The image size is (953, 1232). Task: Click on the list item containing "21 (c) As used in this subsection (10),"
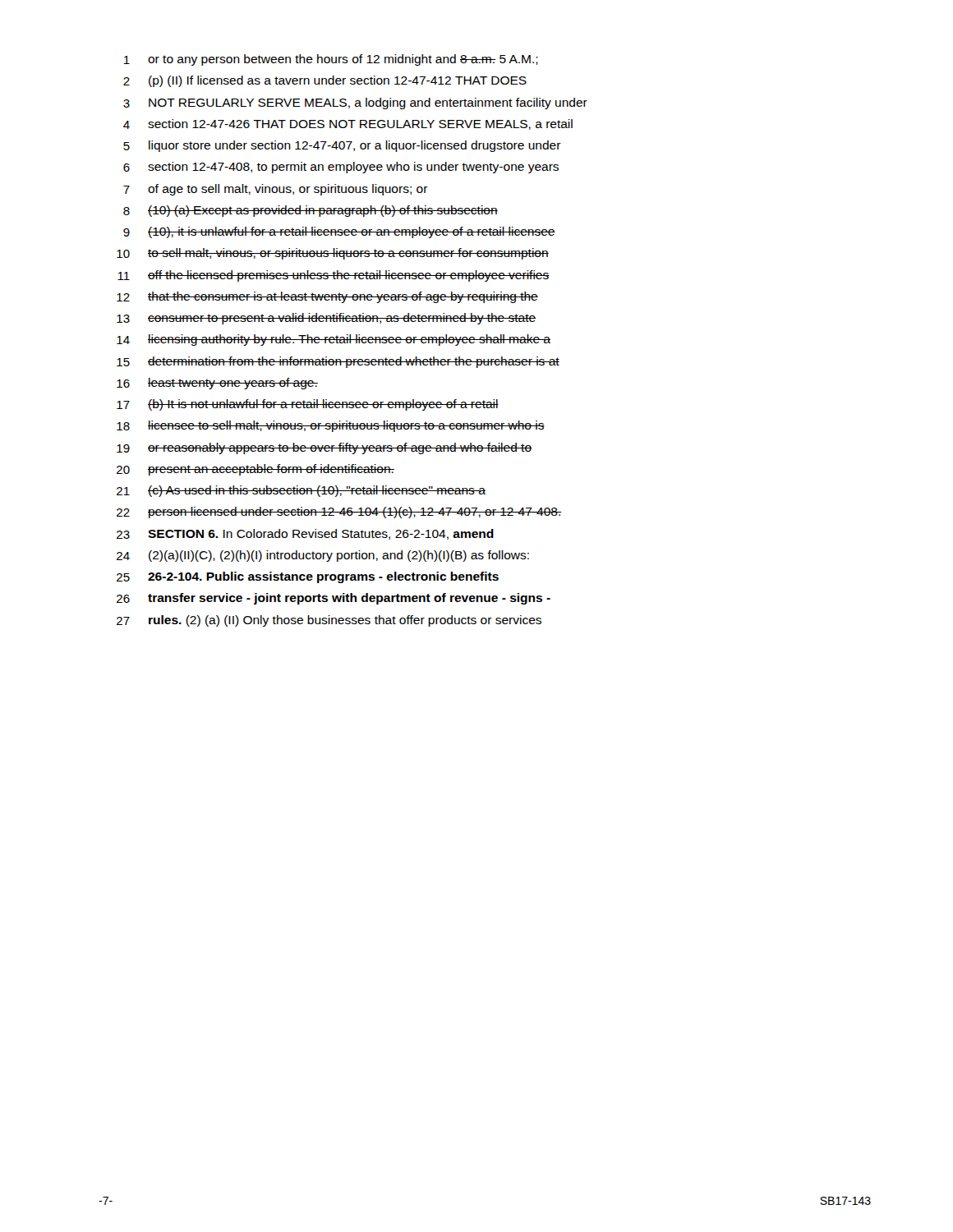click(x=485, y=490)
